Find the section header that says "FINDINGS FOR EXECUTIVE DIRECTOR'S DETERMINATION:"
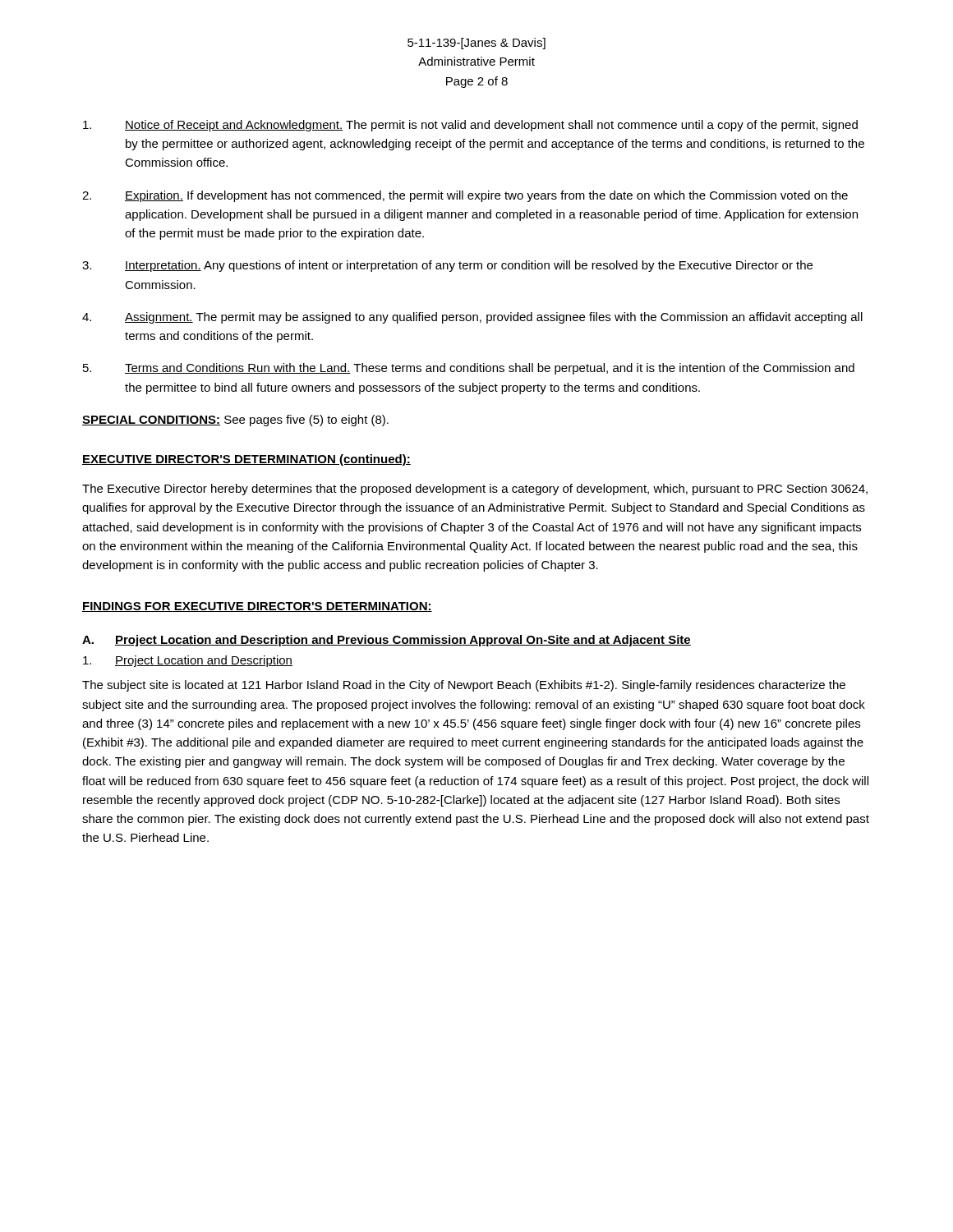This screenshot has height=1232, width=953. click(x=257, y=606)
